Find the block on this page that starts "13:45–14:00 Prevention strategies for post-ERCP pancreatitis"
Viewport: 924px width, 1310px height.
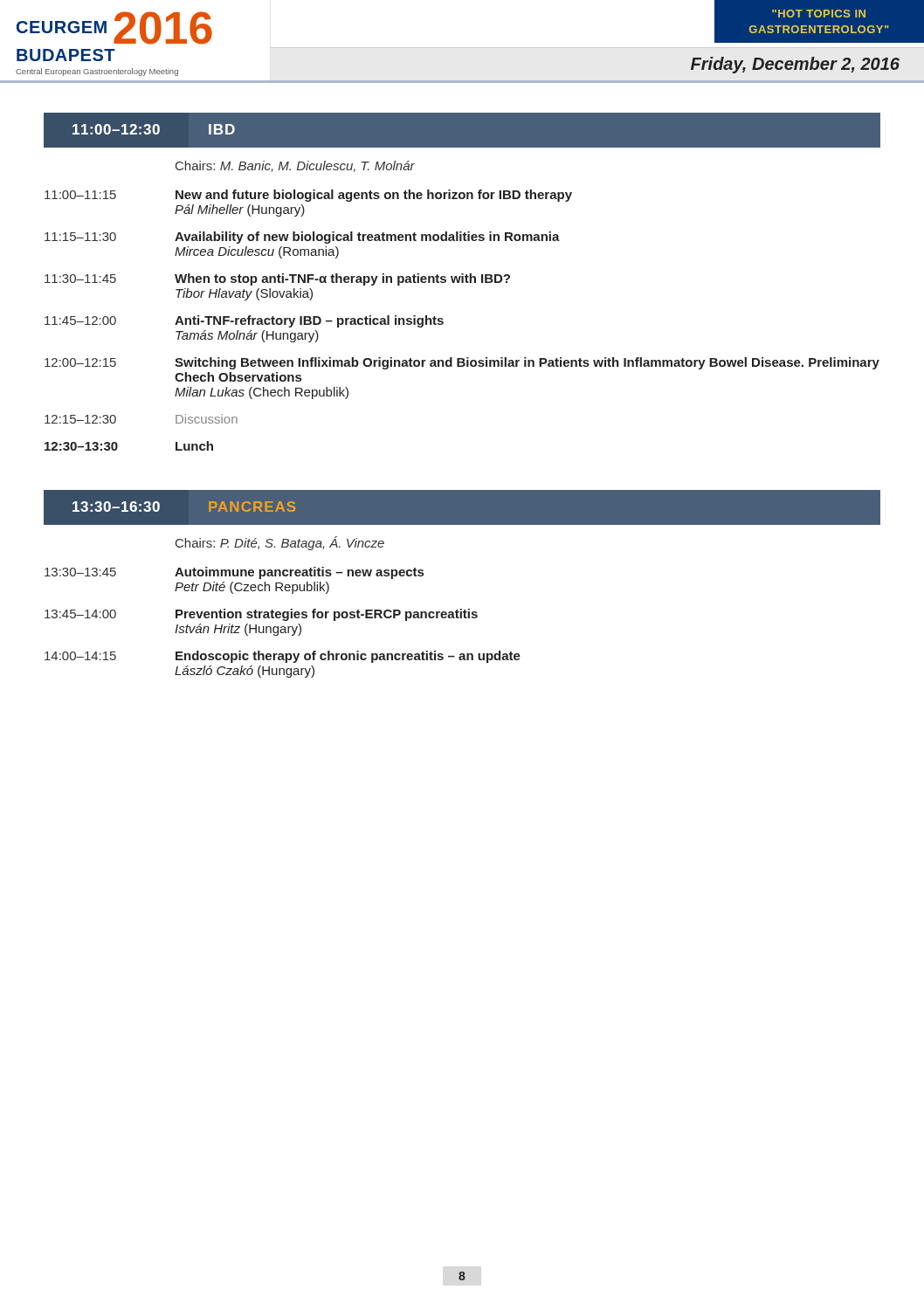pyautogui.click(x=462, y=618)
